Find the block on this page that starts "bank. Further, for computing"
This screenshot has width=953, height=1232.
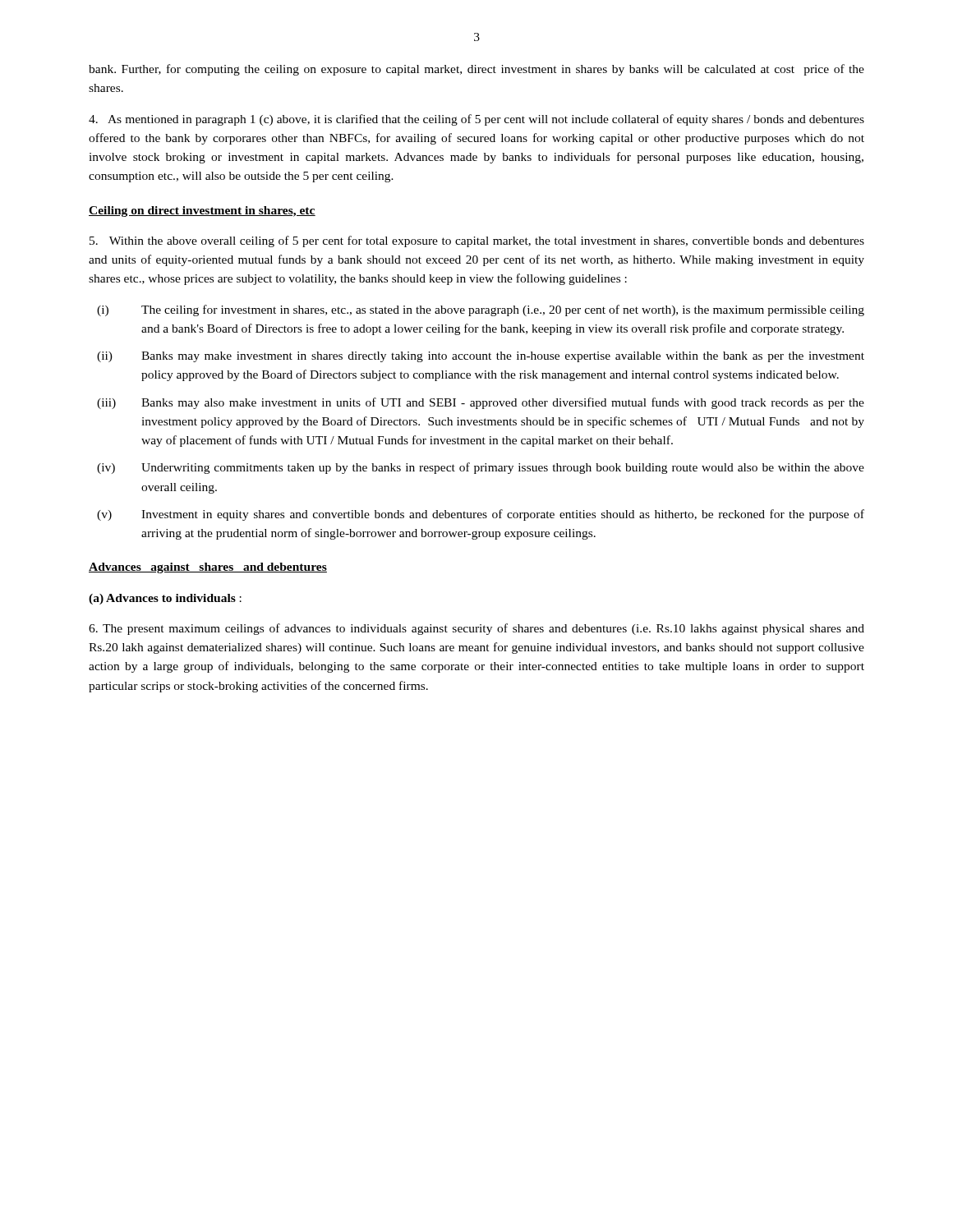476,78
